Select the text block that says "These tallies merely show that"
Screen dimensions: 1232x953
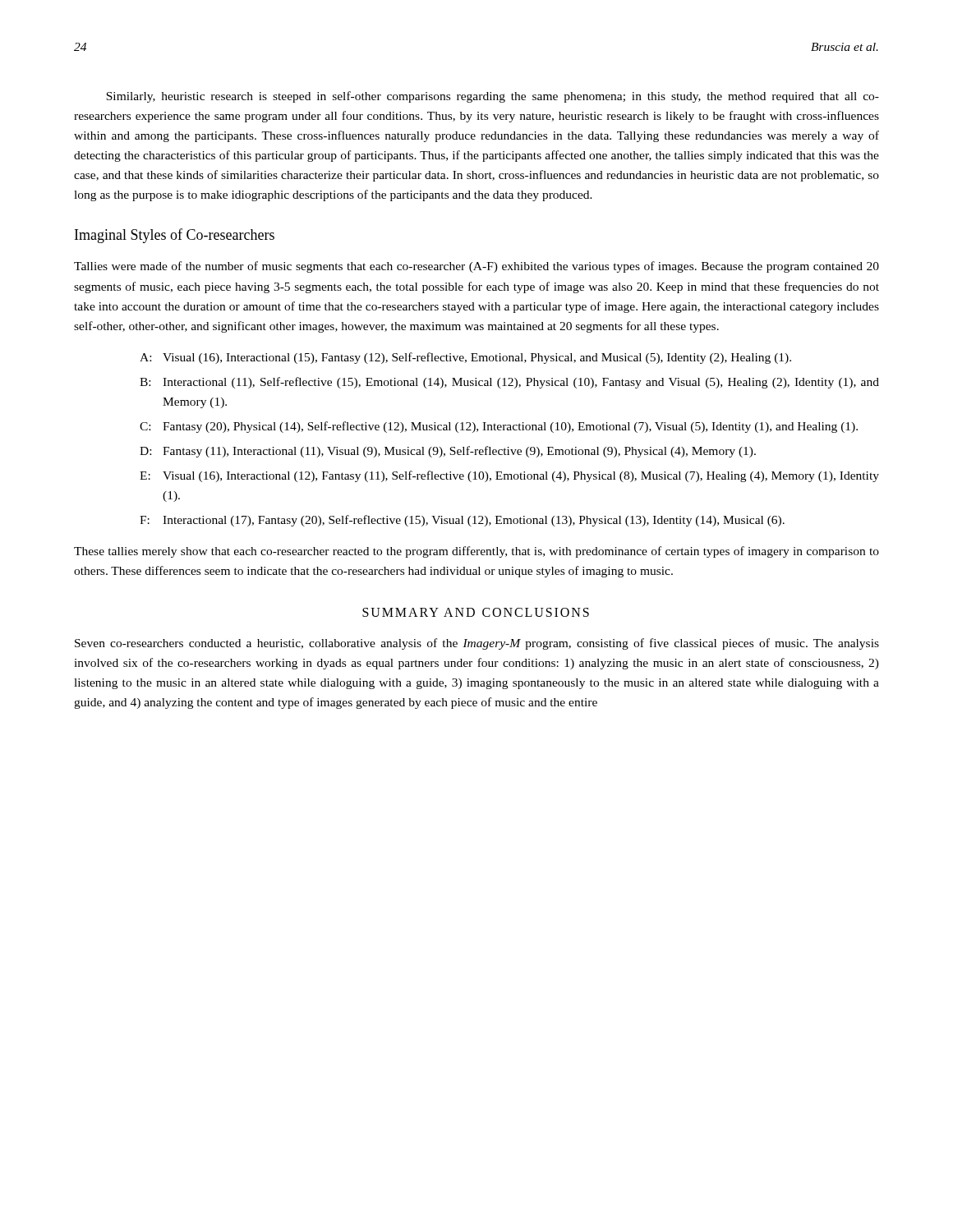coord(476,560)
